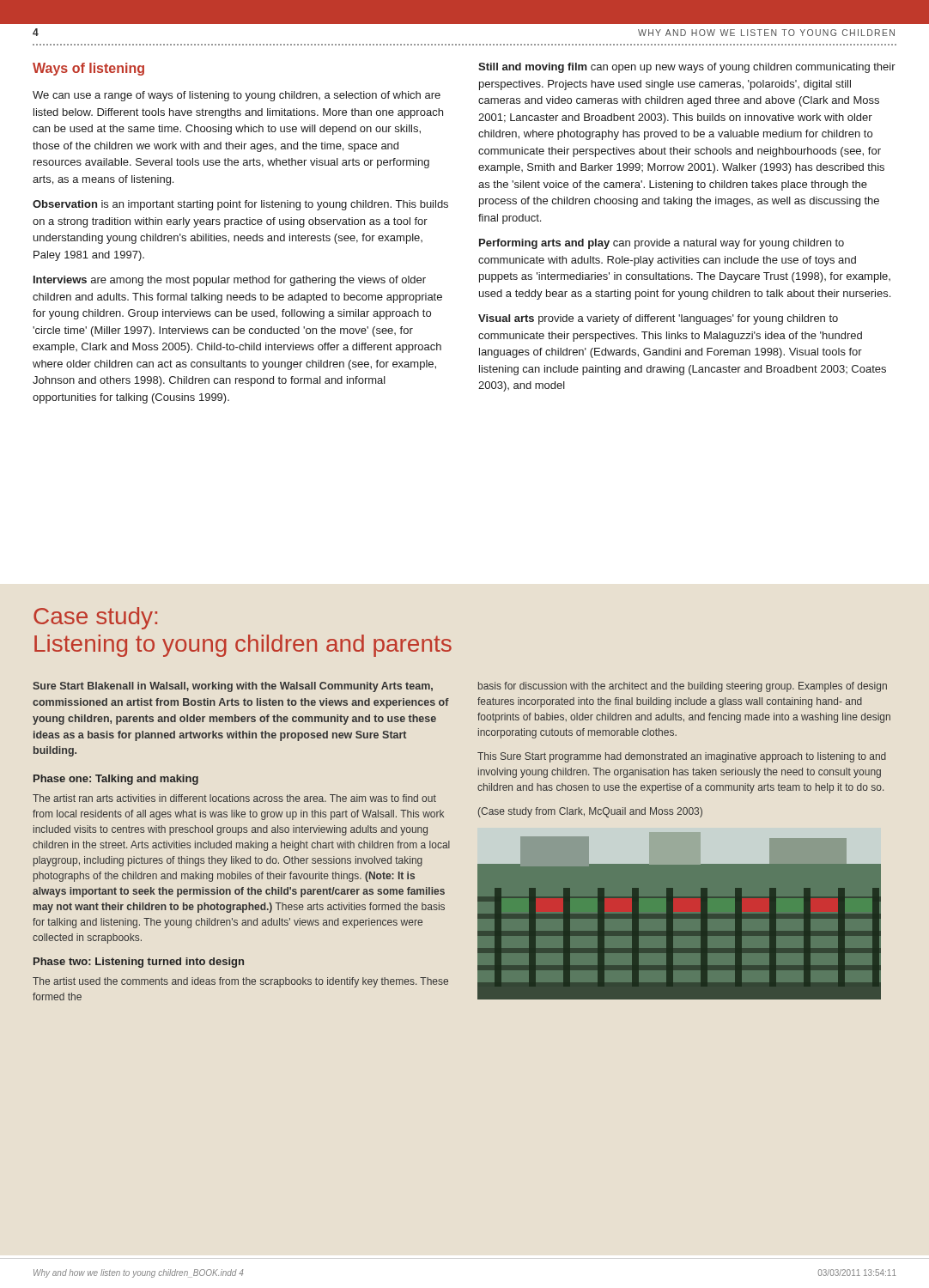Locate the text block with the text "Observation is an important starting point"
Image resolution: width=929 pixels, height=1288 pixels.
(x=241, y=229)
